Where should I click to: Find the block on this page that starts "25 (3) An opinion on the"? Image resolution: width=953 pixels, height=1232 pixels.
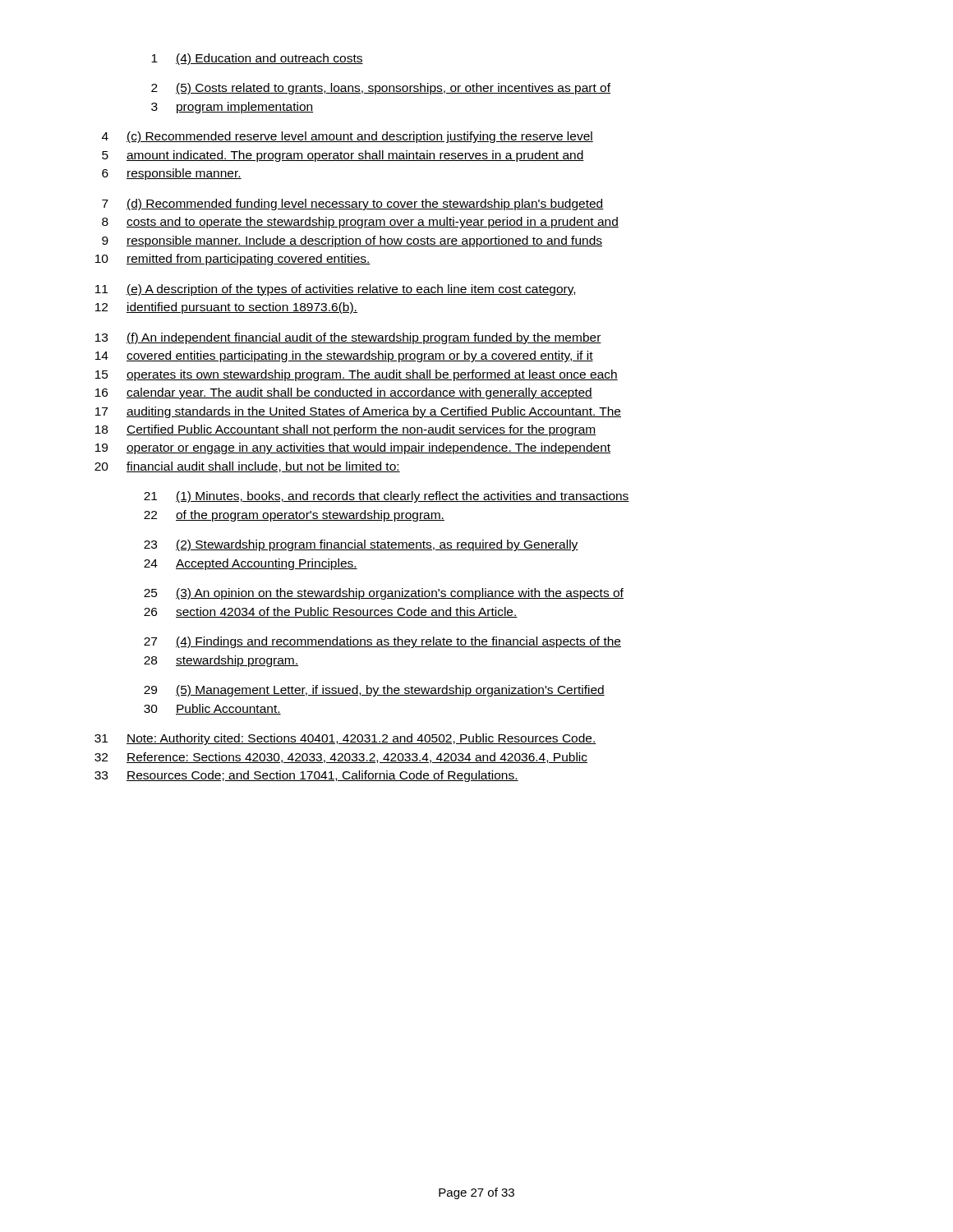coord(501,593)
